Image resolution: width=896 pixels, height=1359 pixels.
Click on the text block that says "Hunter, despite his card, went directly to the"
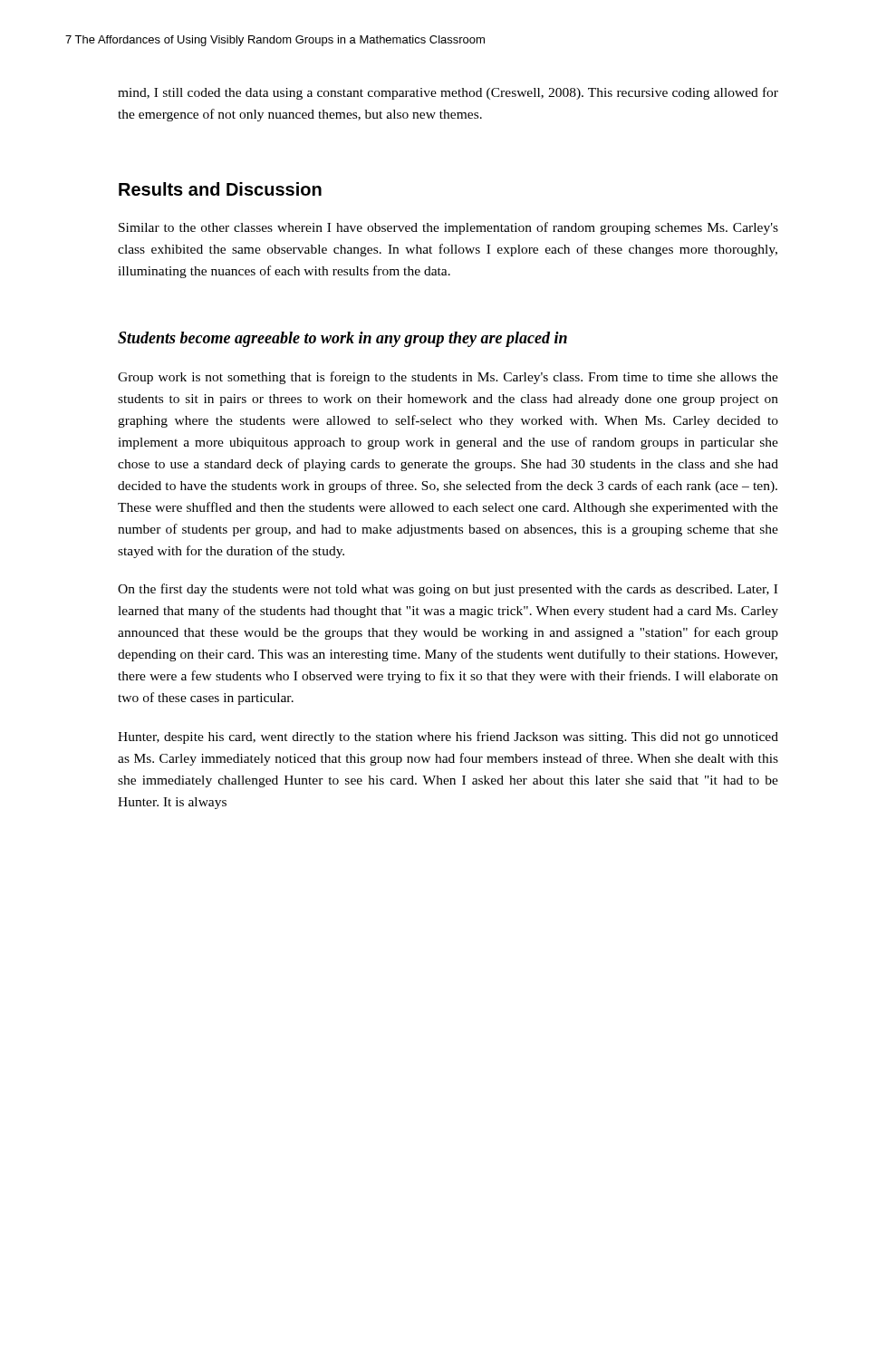point(448,768)
